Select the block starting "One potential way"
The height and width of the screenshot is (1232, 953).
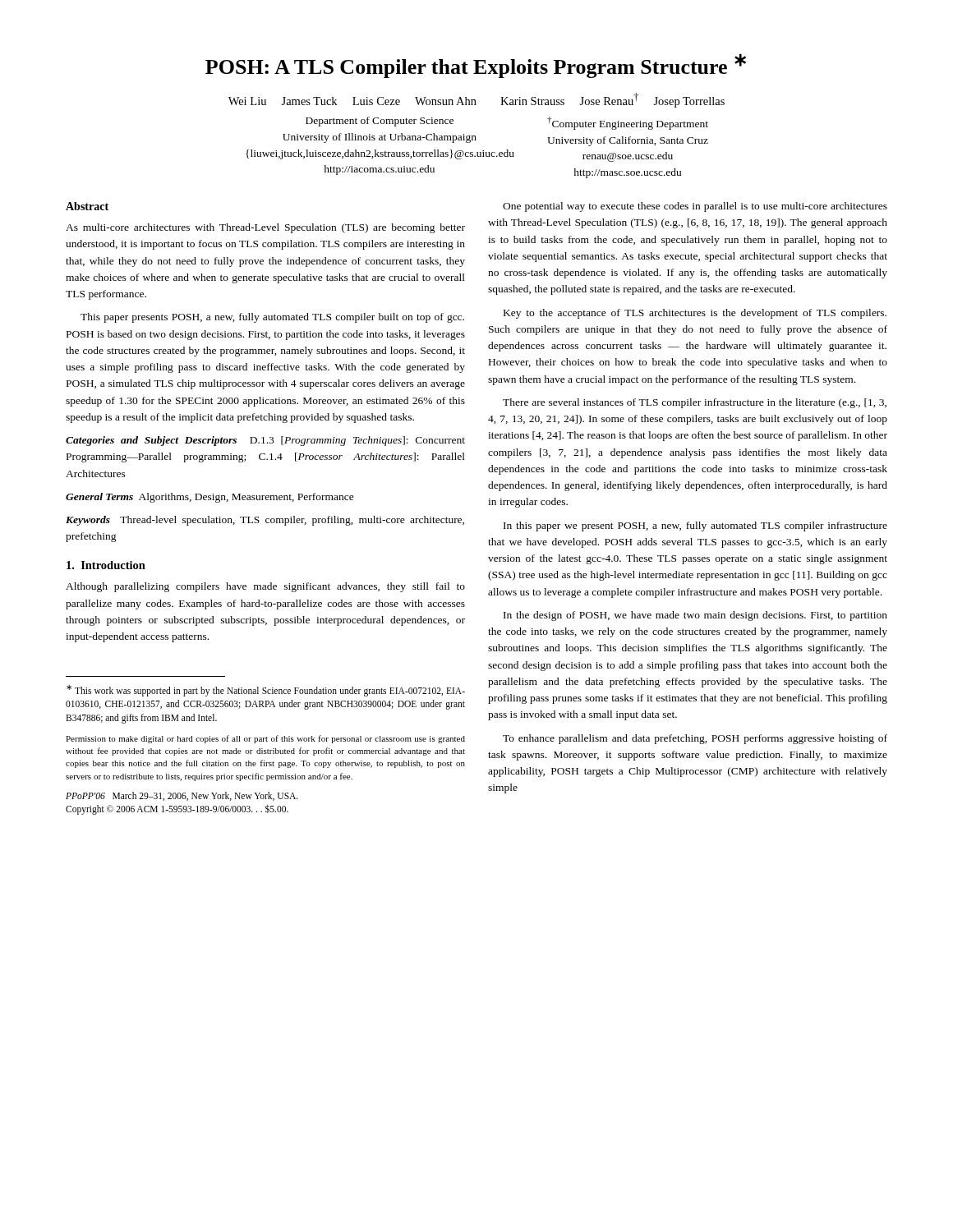688,497
